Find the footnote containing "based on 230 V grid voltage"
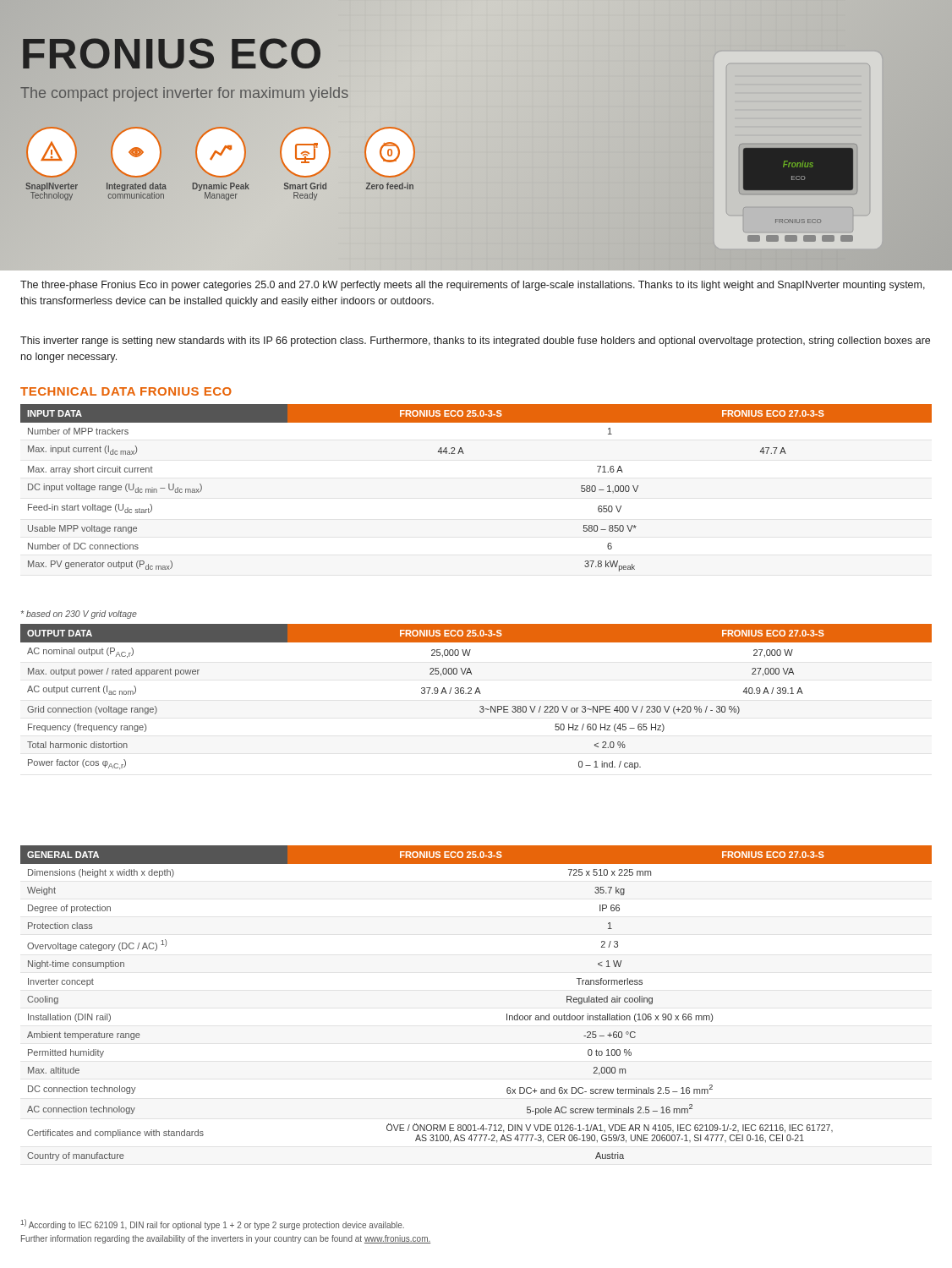The width and height of the screenshot is (952, 1268). coord(79,614)
